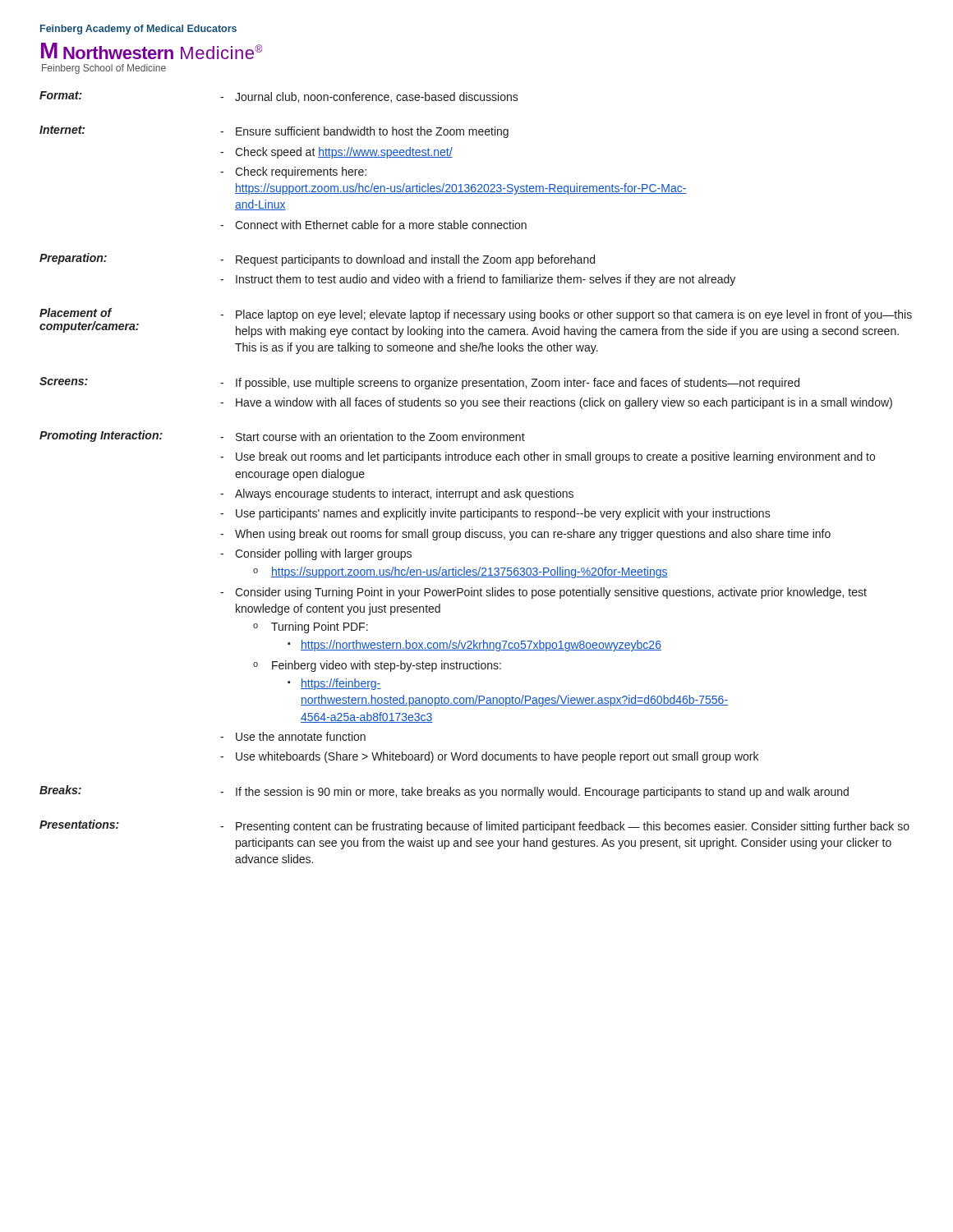Find "Placement of computer/camera:" on this page

89,319
